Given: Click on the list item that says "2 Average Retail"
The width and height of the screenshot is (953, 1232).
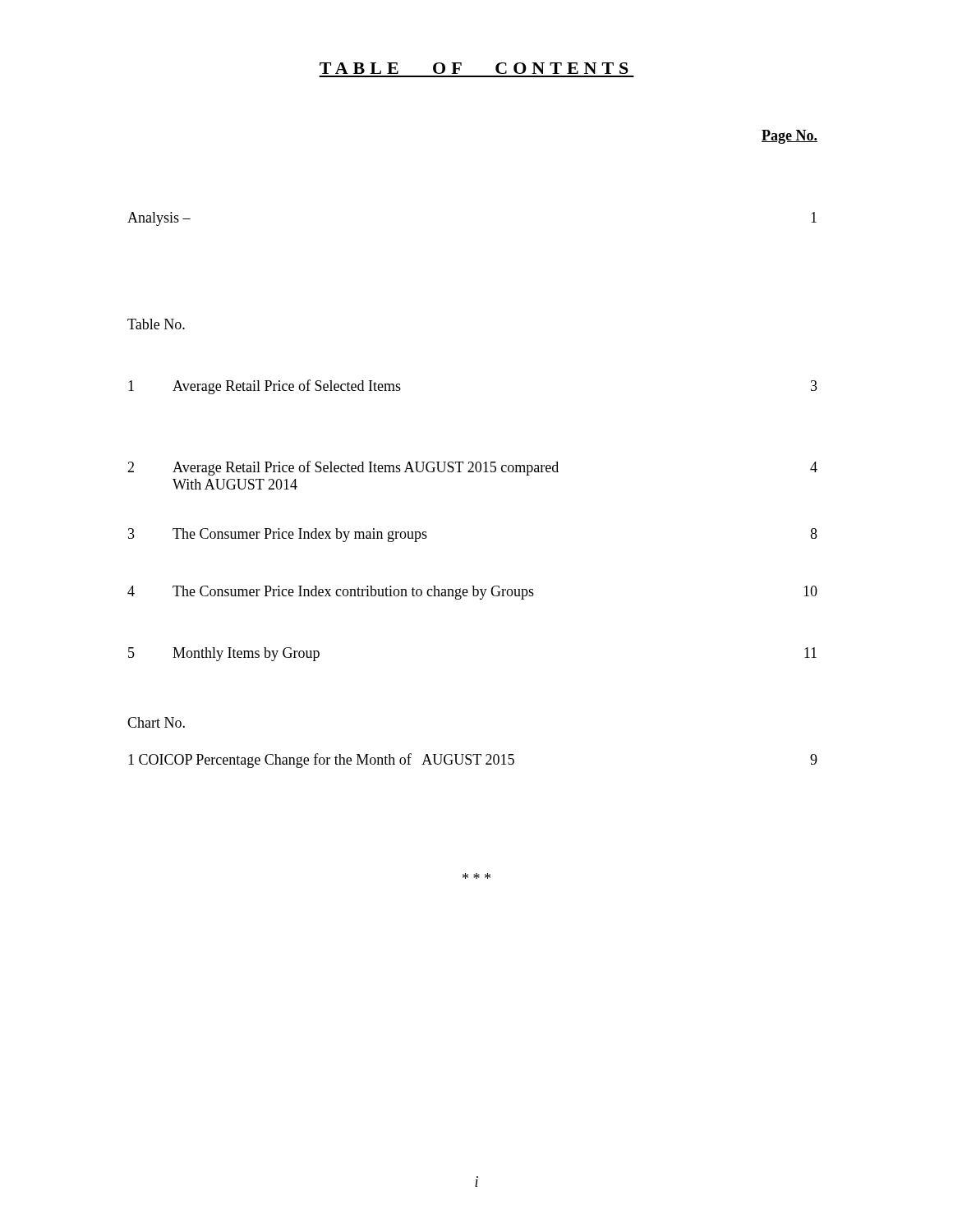Looking at the screenshot, I should pyautogui.click(x=472, y=467).
